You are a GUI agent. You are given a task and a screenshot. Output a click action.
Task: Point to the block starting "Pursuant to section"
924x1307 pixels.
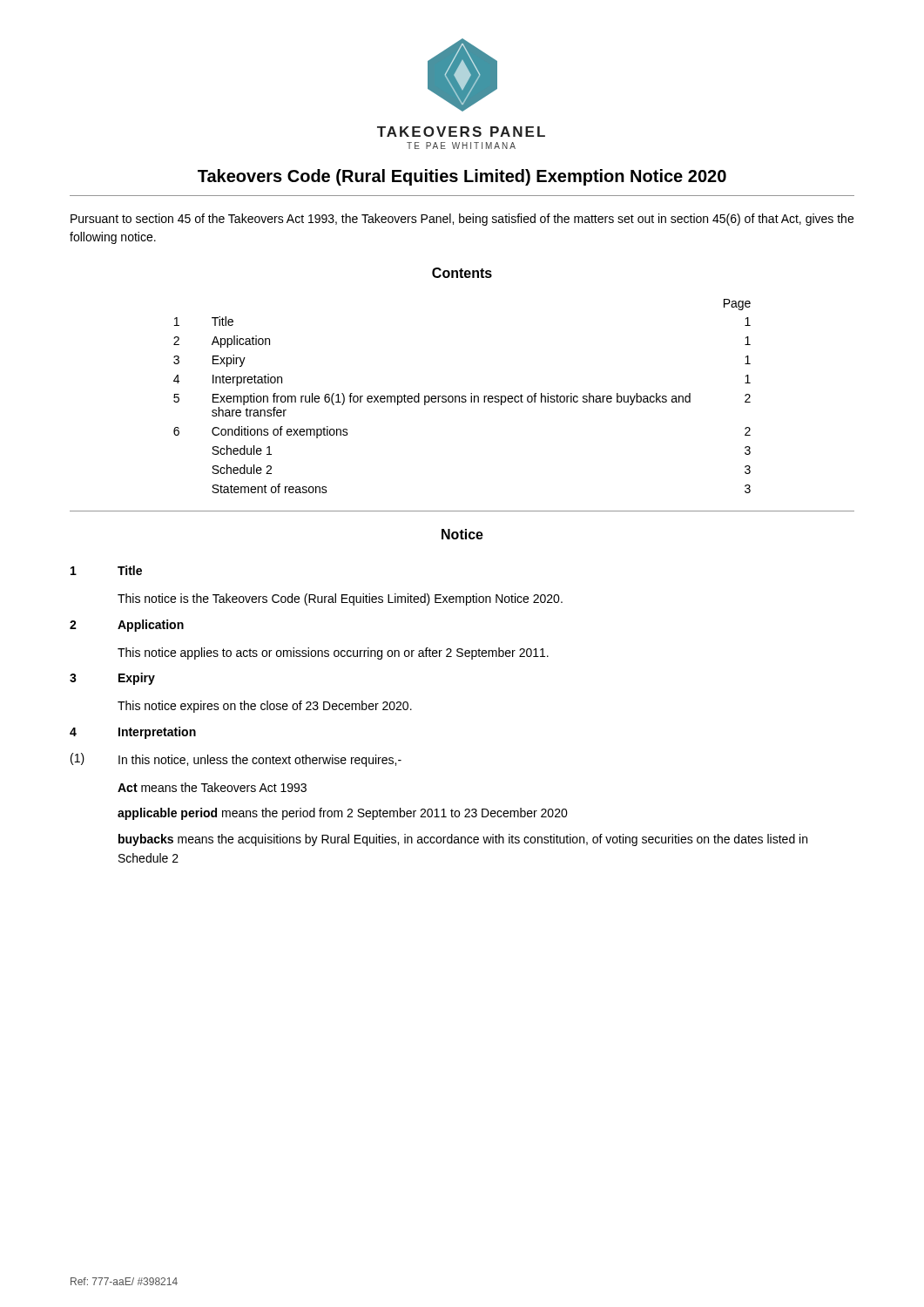coord(462,228)
